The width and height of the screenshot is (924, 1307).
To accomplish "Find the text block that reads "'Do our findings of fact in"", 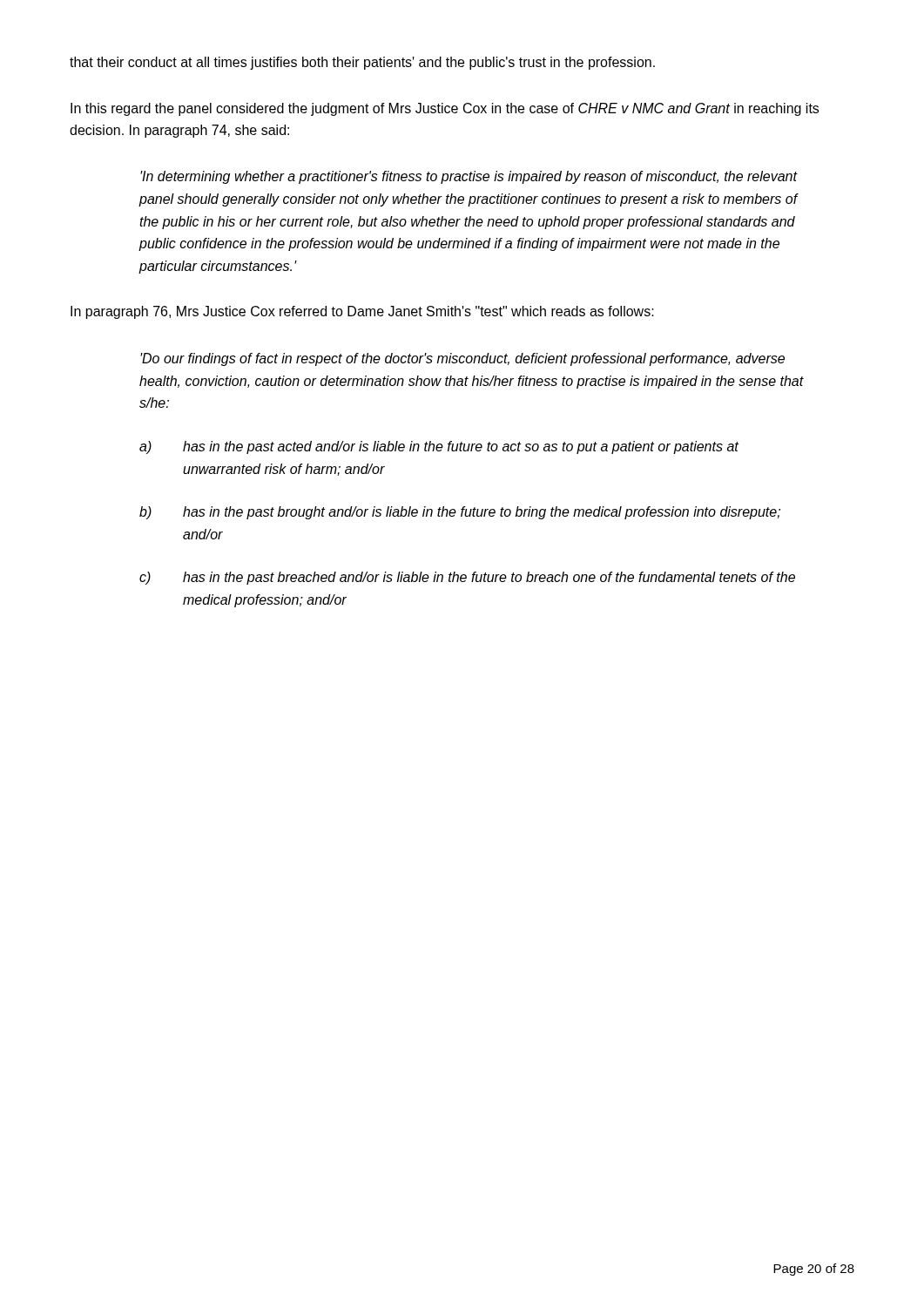I will coord(471,381).
